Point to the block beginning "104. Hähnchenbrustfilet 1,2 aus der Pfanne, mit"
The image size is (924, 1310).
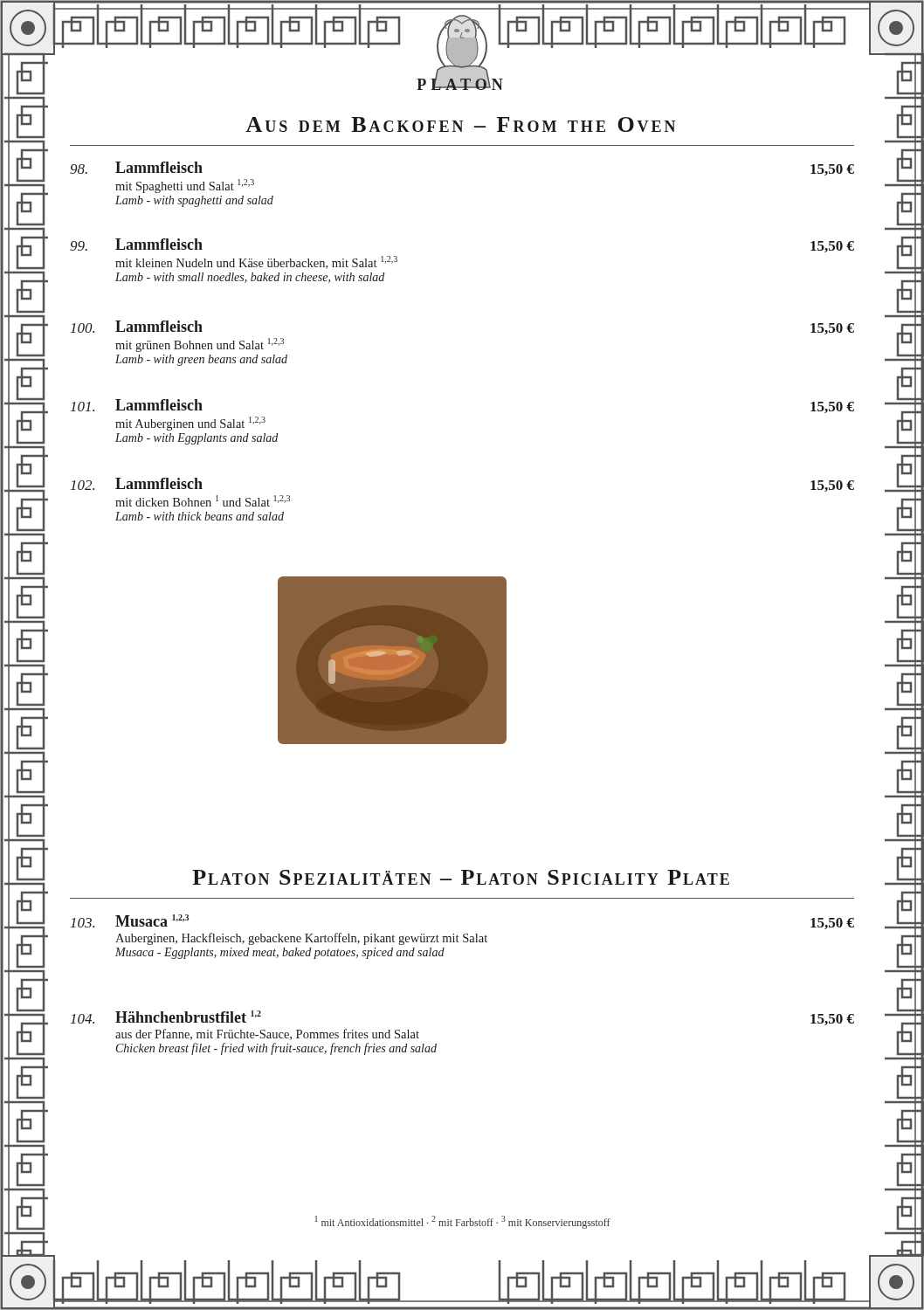pos(181,1018)
